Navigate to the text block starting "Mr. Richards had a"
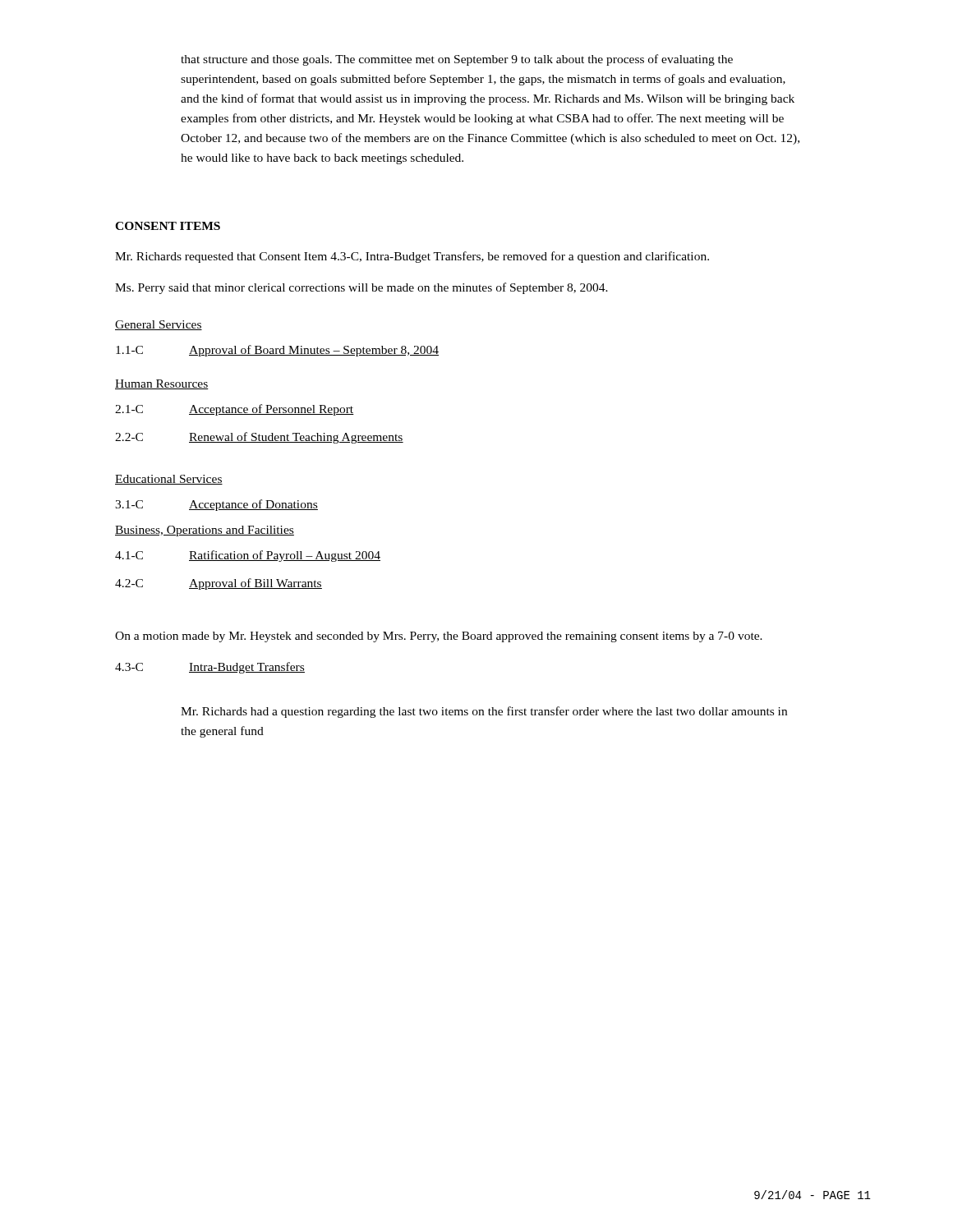 coord(484,721)
